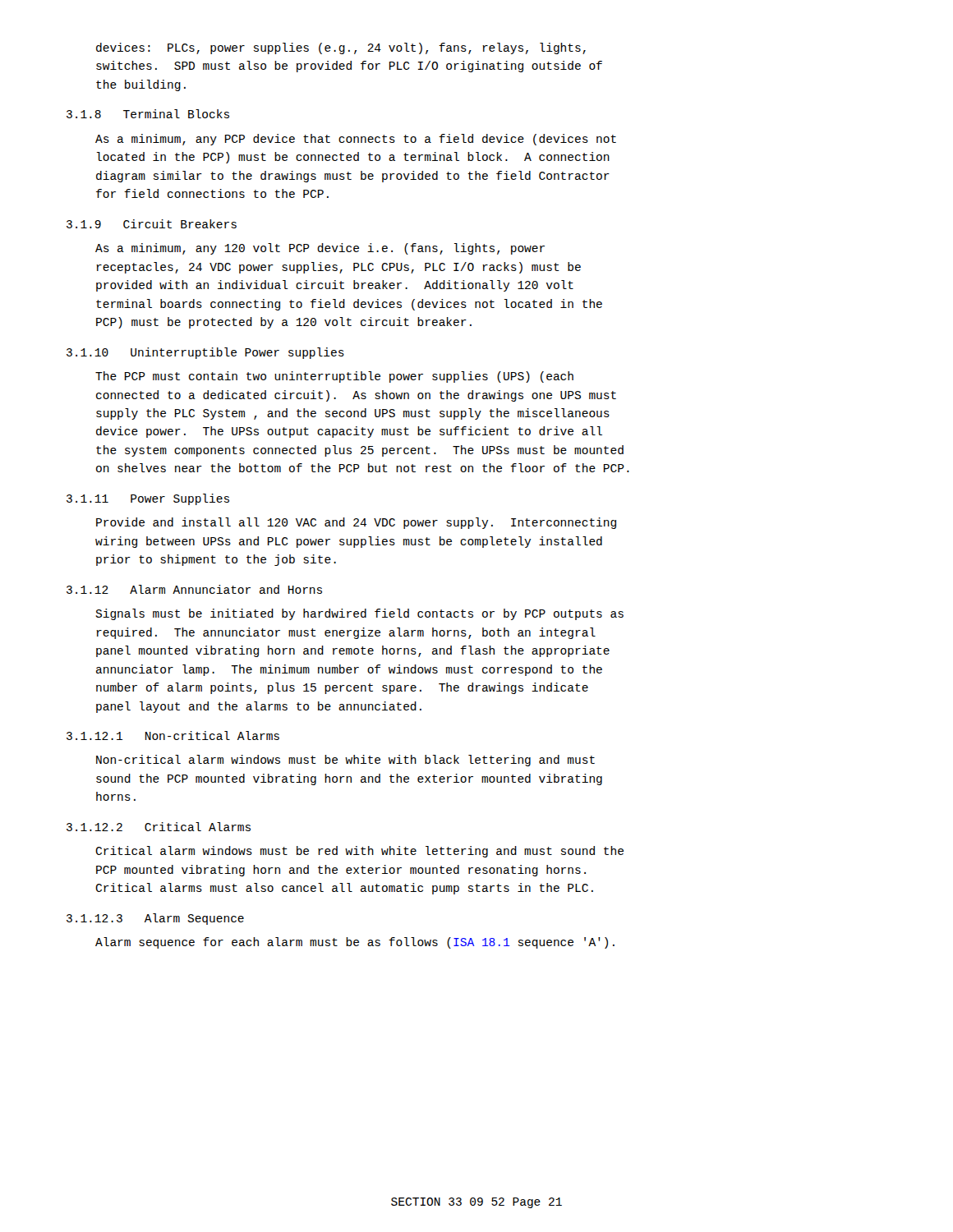Locate the region starting "The PCP must contain two"
The height and width of the screenshot is (1232, 953).
coord(363,423)
